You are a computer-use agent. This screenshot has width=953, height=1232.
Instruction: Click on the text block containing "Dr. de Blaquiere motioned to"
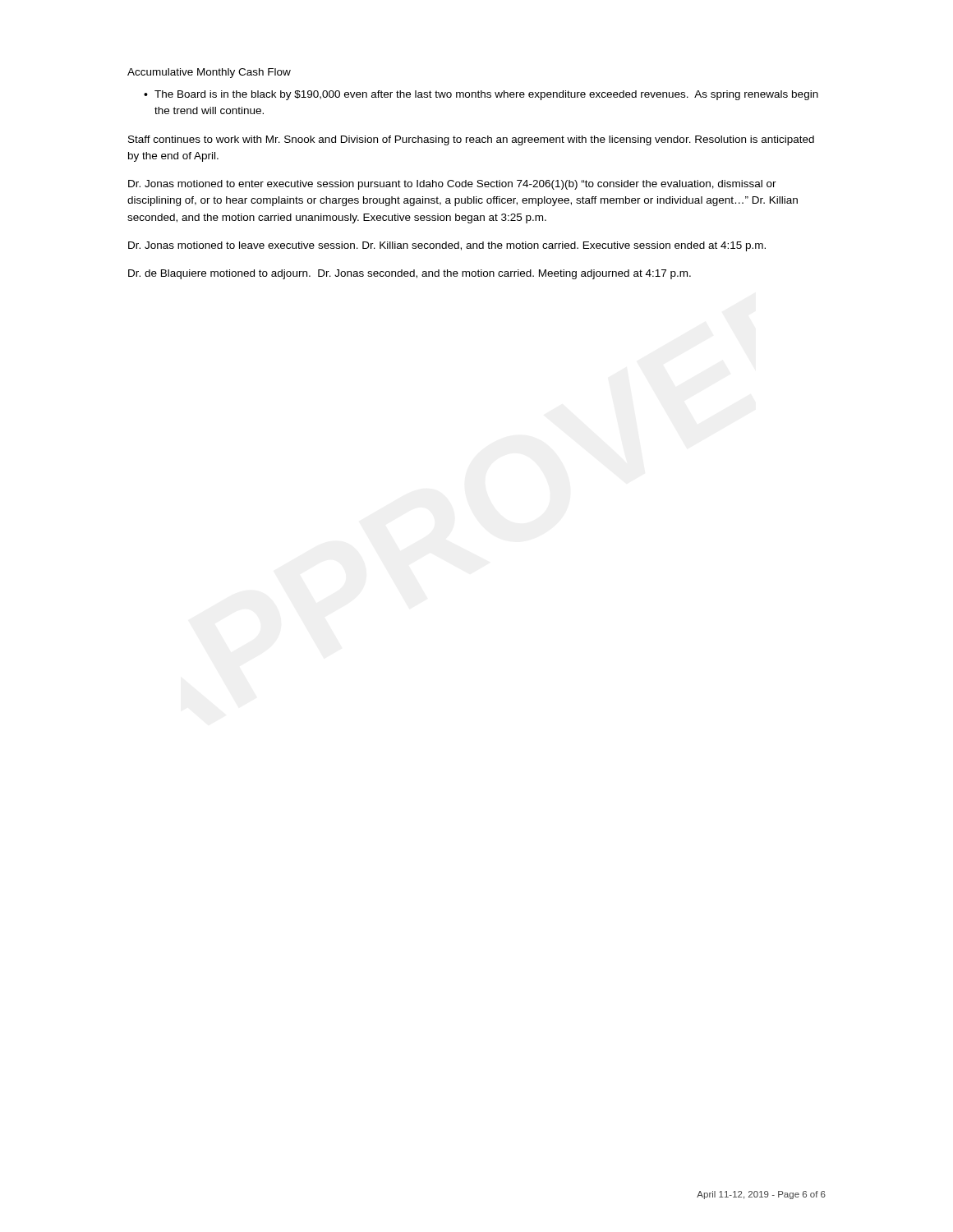(x=409, y=273)
